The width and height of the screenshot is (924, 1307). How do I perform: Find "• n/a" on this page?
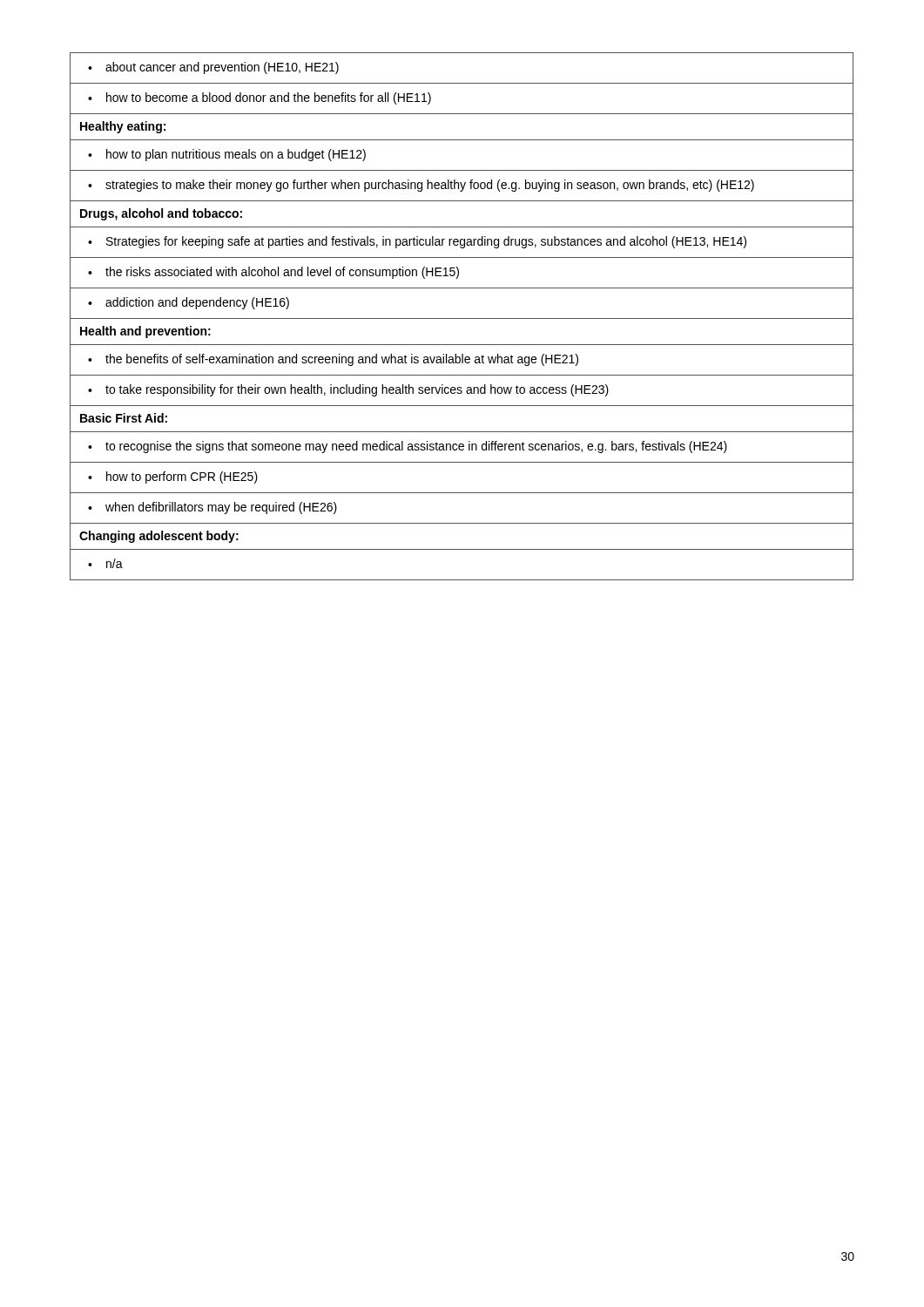pos(105,563)
